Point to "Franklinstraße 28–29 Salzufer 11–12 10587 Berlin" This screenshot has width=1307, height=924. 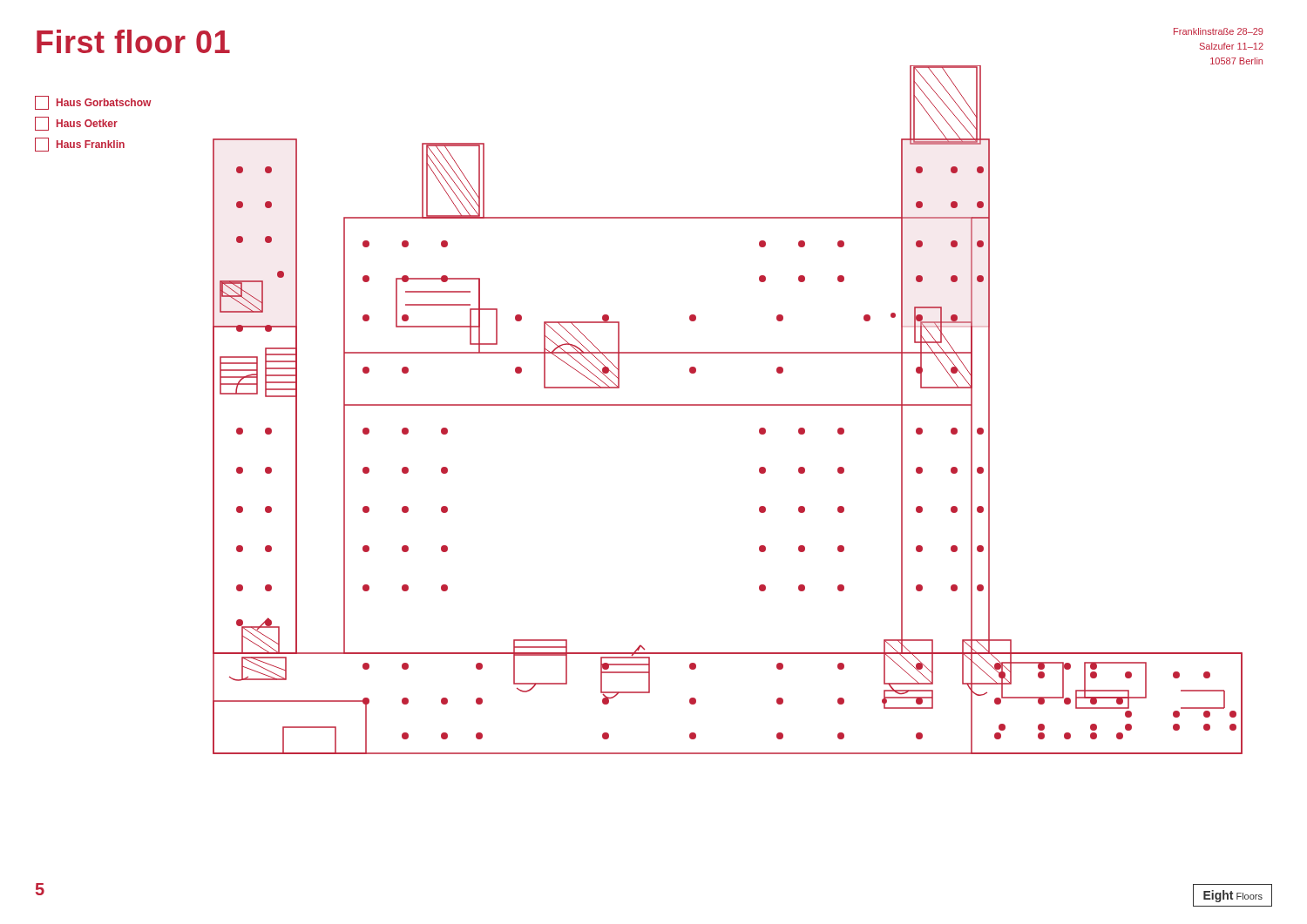pos(1218,46)
